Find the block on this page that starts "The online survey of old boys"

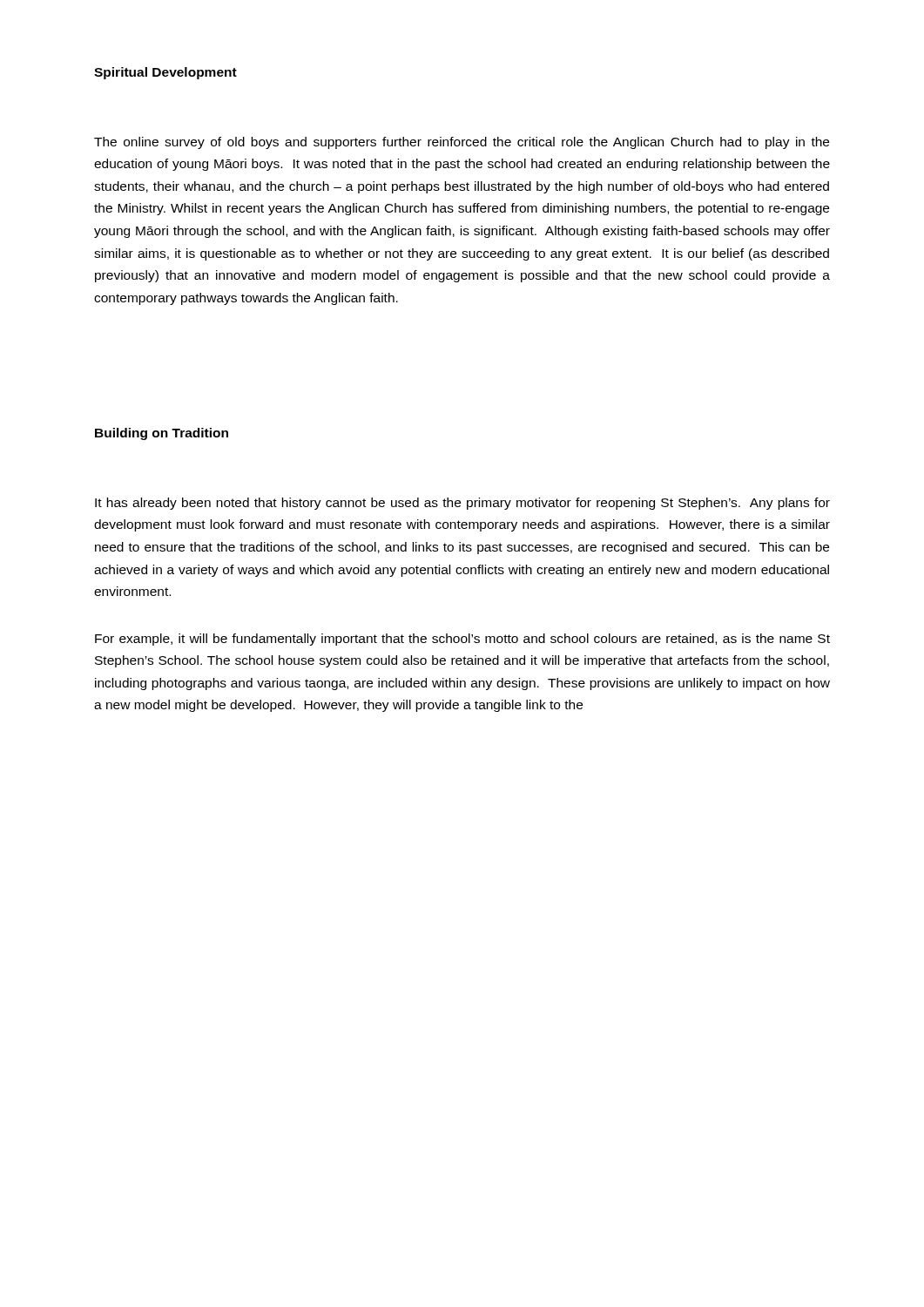(462, 219)
